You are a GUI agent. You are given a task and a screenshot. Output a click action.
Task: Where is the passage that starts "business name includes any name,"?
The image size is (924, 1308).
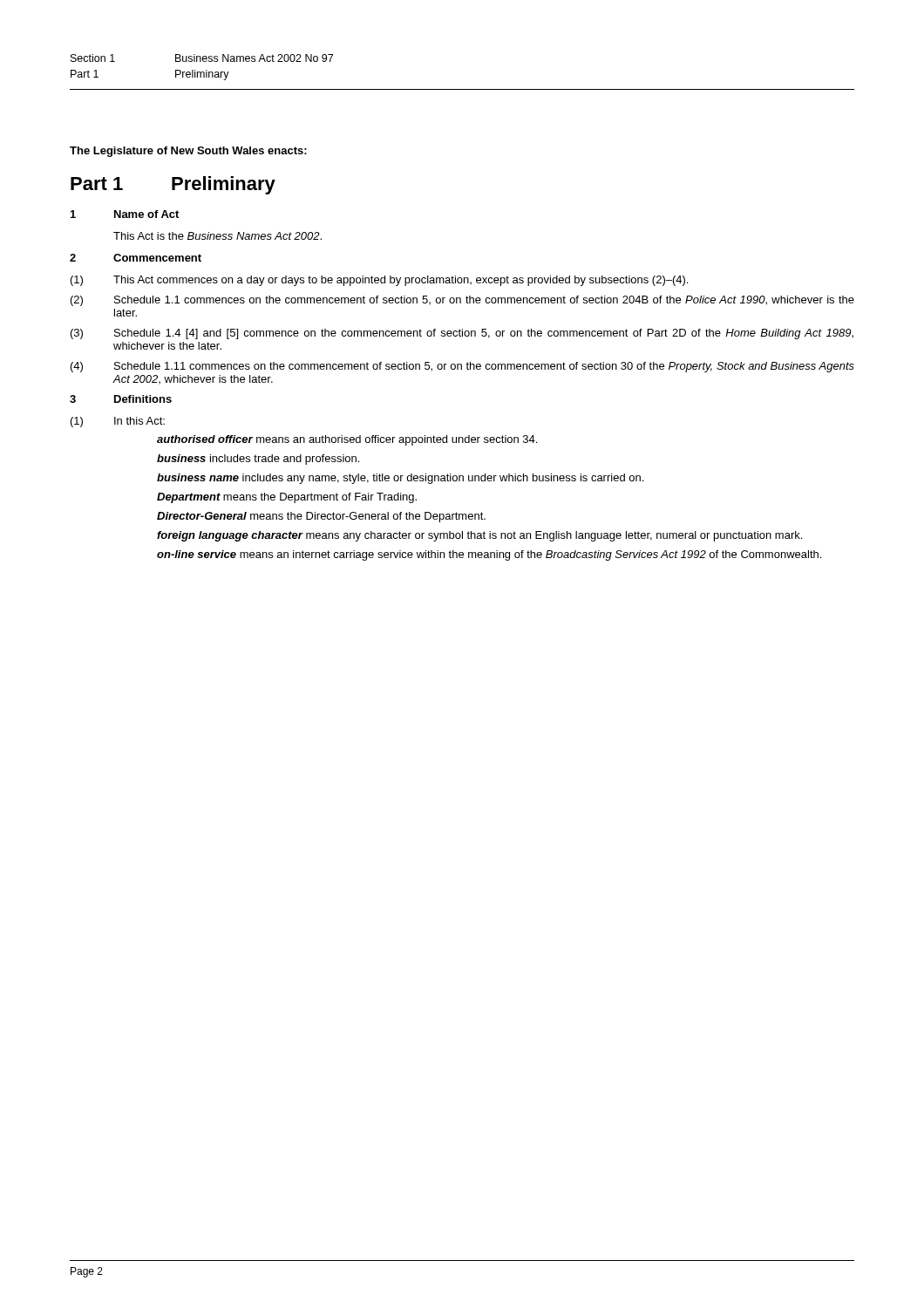pyautogui.click(x=401, y=477)
